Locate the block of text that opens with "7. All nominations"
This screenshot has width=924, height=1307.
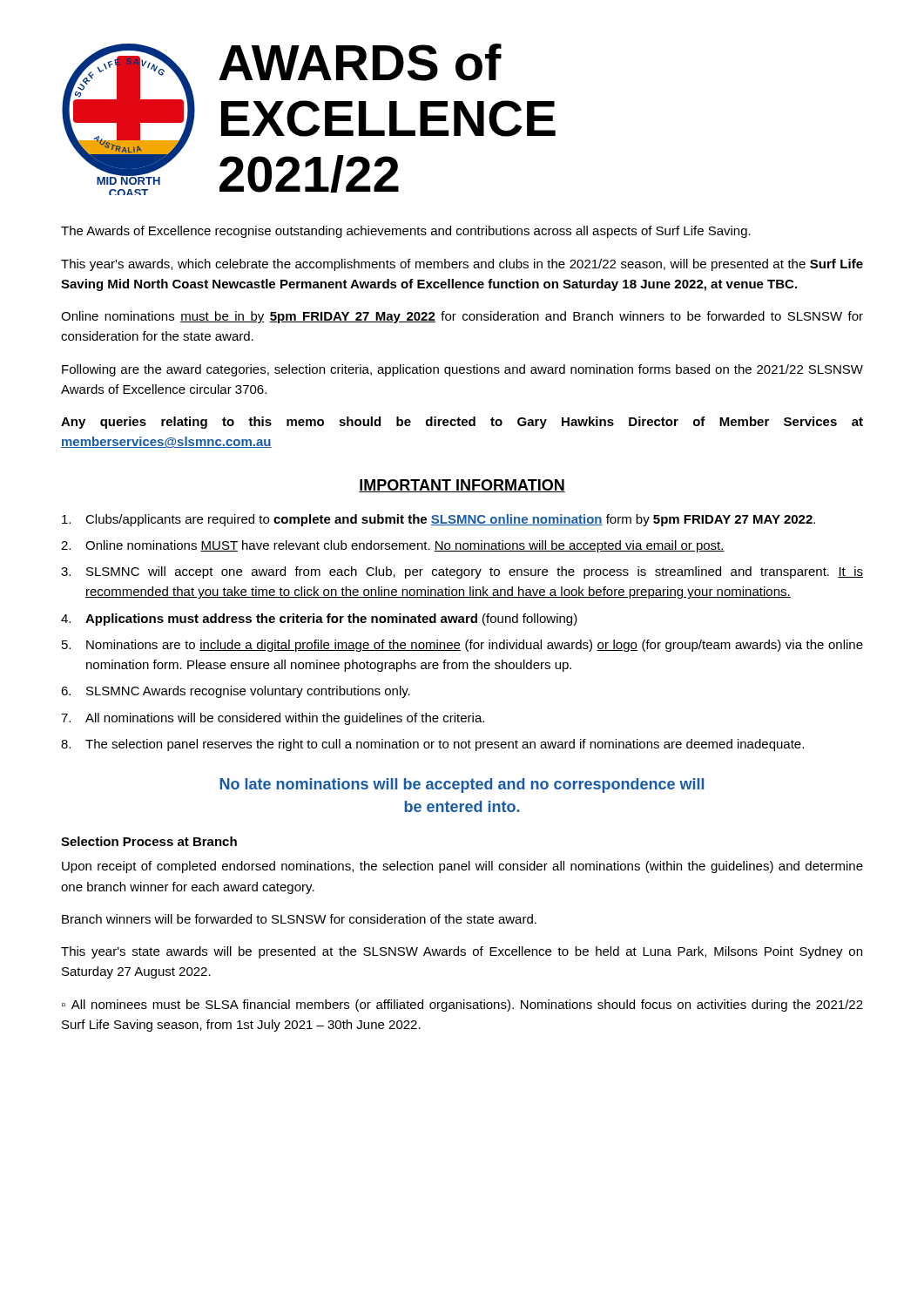[x=462, y=717]
